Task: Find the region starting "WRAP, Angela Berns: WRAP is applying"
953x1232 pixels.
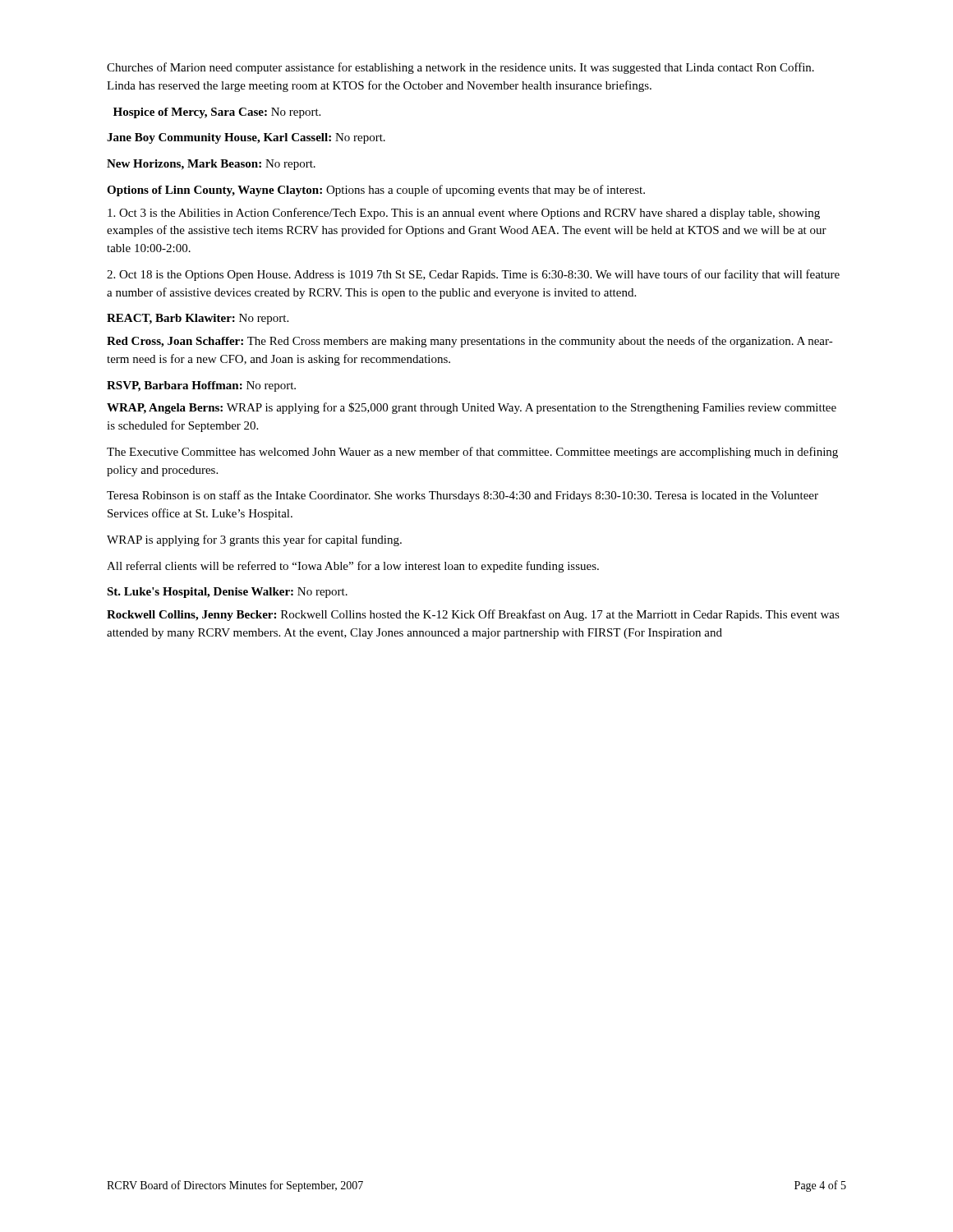Action: coord(476,417)
